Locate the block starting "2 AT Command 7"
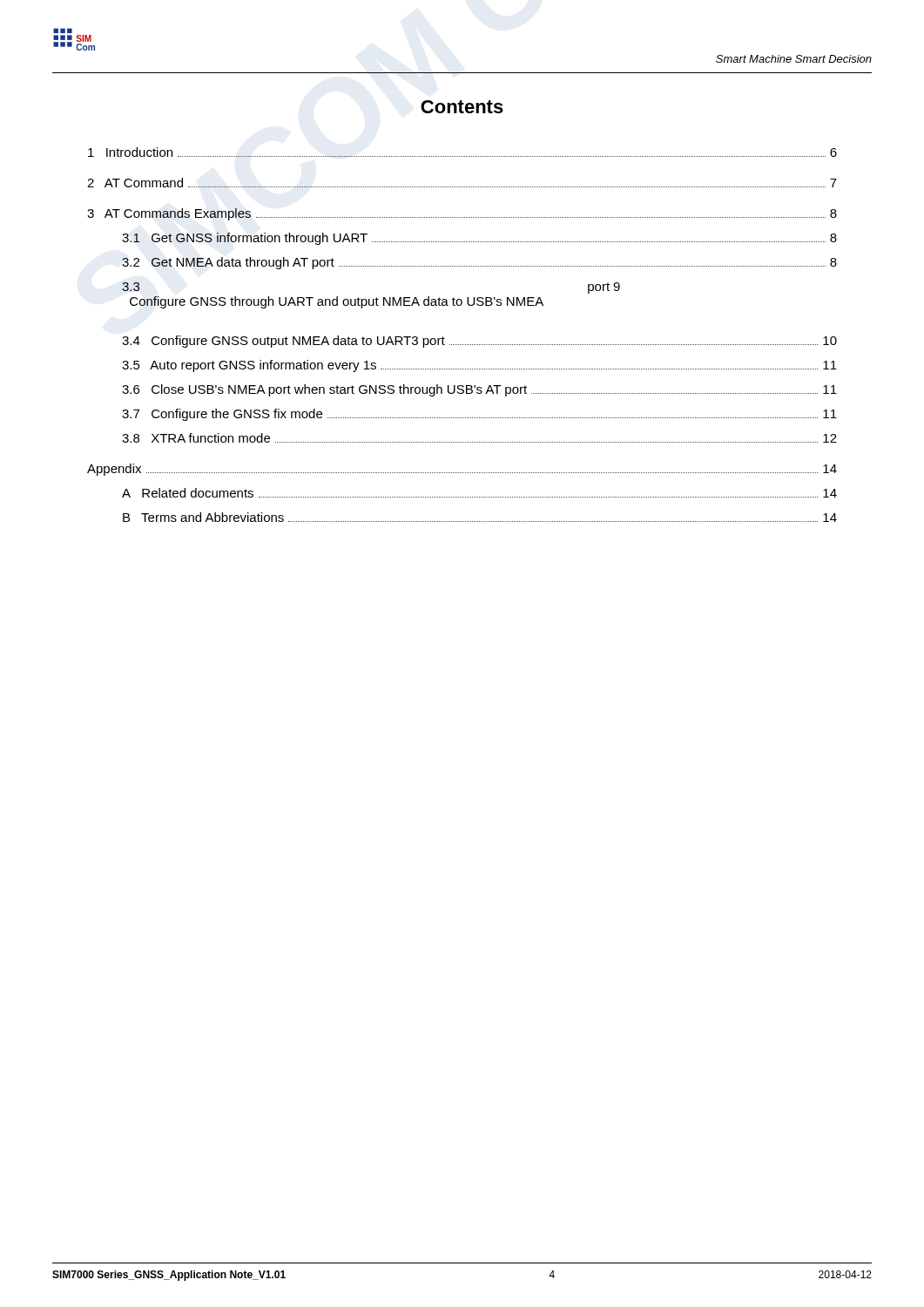Screen dimensions: 1307x924 pyautogui.click(x=462, y=183)
